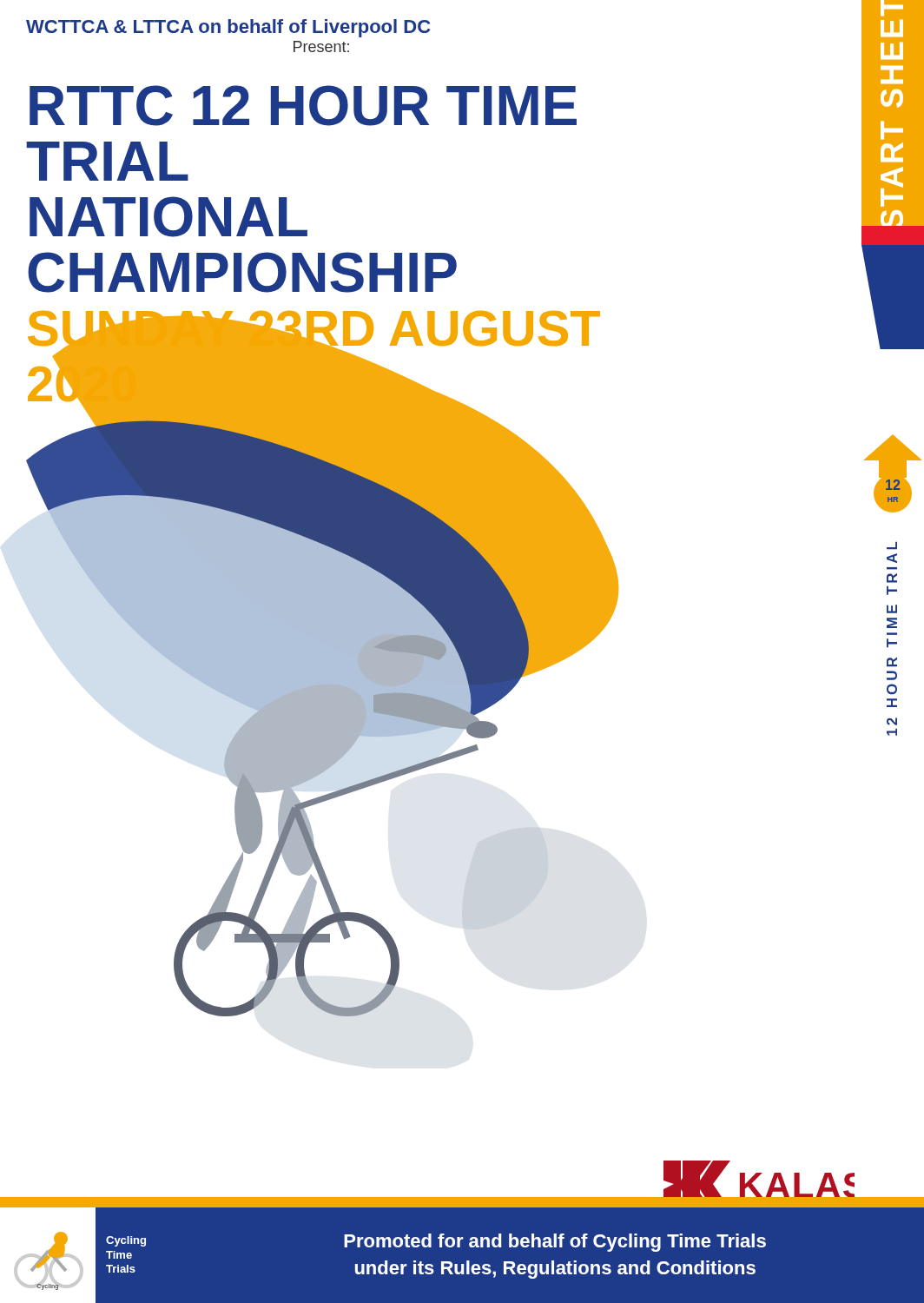Viewport: 924px width, 1303px height.
Task: Find the text starting "Promoted for and behalf of Cycling"
Action: pos(555,1255)
